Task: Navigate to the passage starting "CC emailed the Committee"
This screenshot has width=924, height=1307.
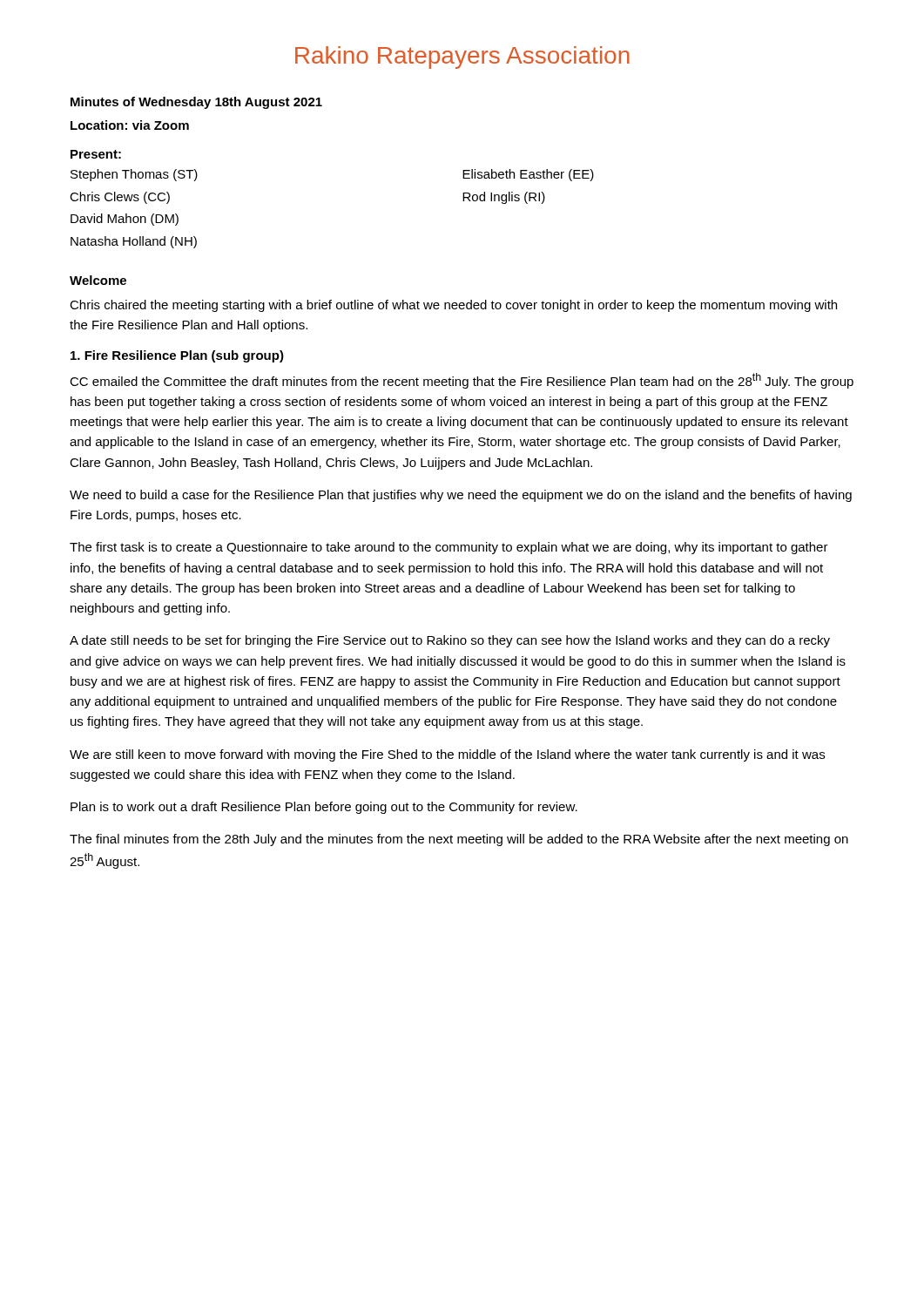Action: tap(462, 420)
